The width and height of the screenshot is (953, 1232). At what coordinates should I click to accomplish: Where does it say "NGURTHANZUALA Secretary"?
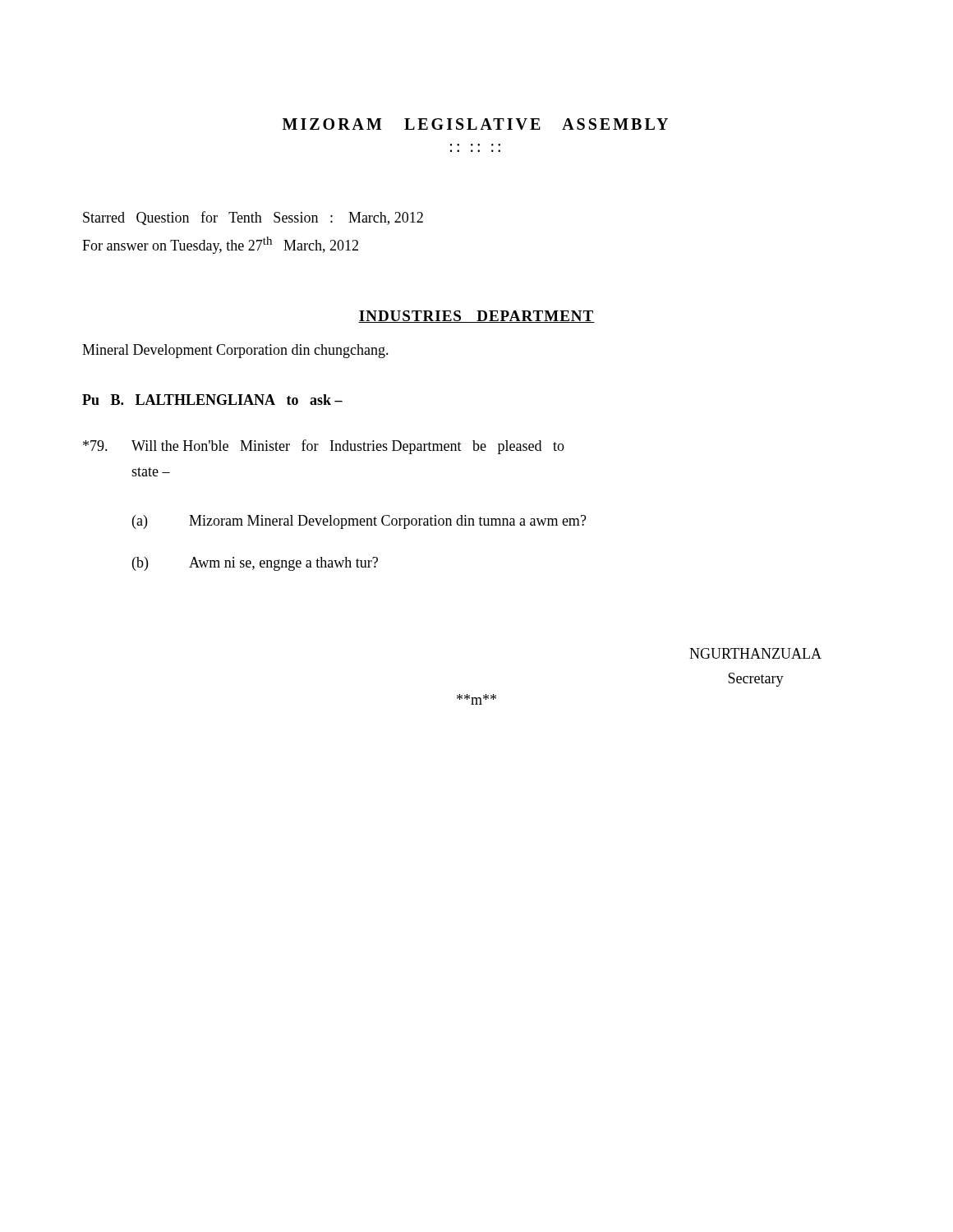(x=755, y=666)
